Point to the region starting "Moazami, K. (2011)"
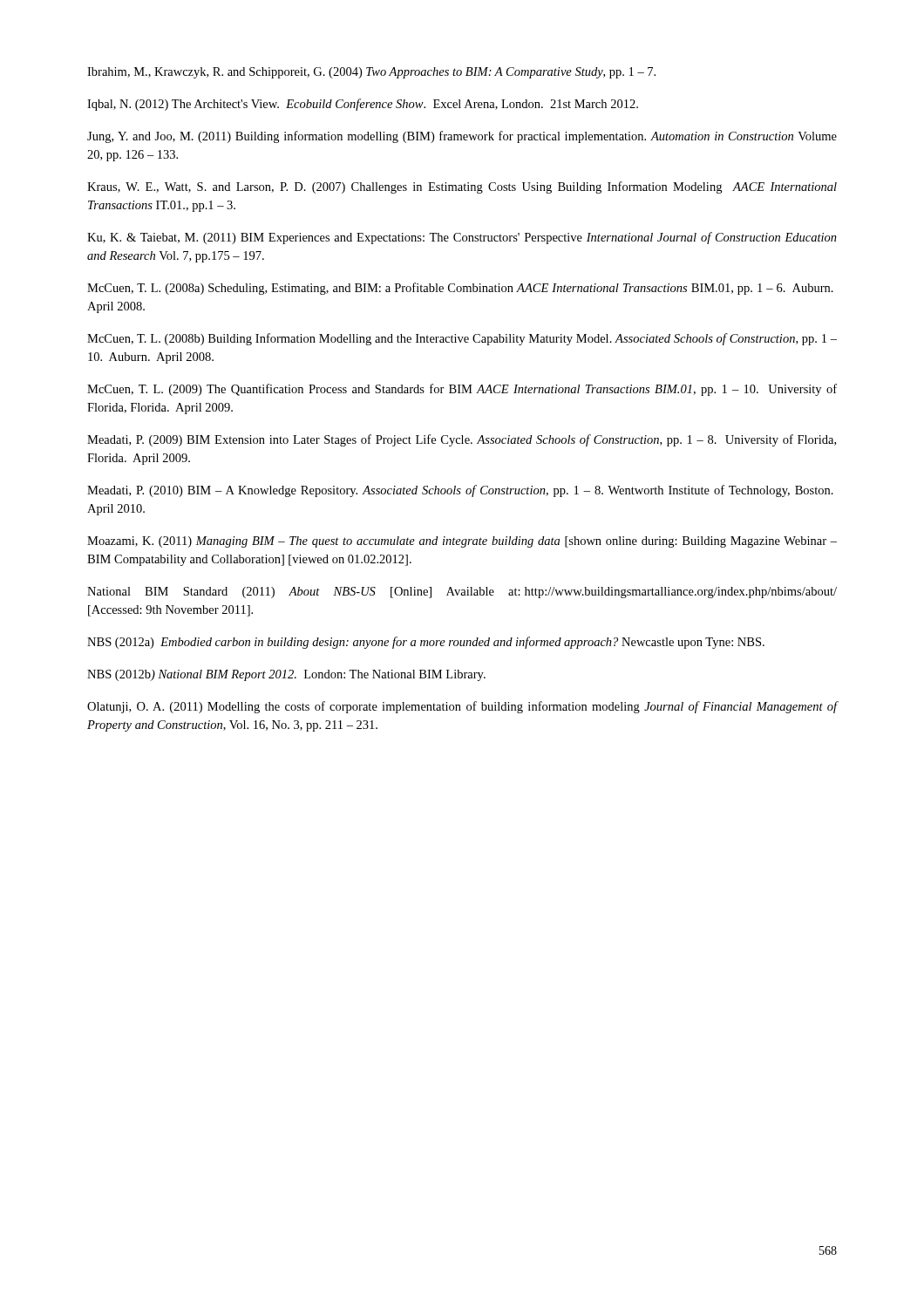924x1308 pixels. click(x=462, y=550)
